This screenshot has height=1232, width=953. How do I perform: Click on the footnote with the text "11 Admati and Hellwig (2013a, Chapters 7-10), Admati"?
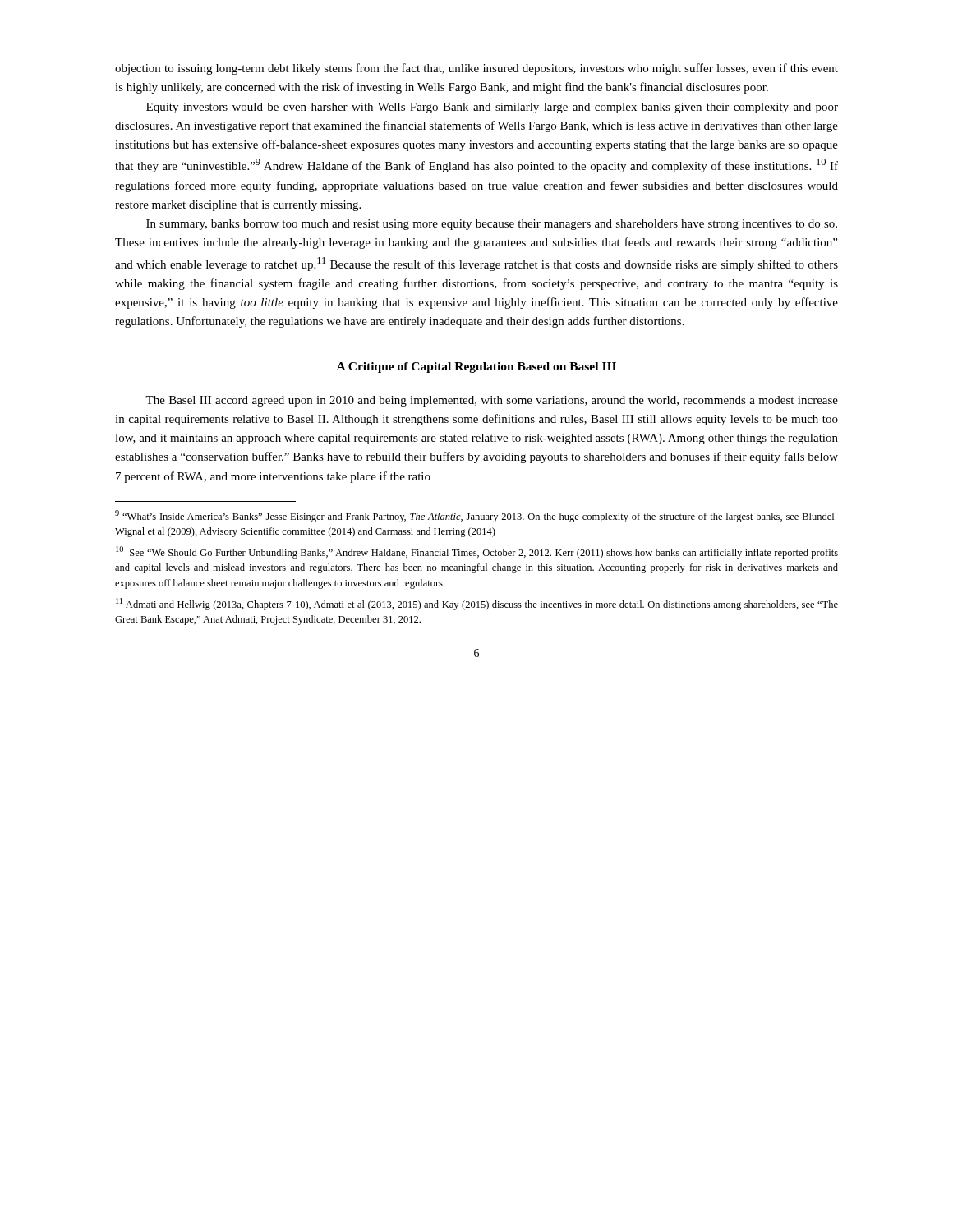click(476, 611)
